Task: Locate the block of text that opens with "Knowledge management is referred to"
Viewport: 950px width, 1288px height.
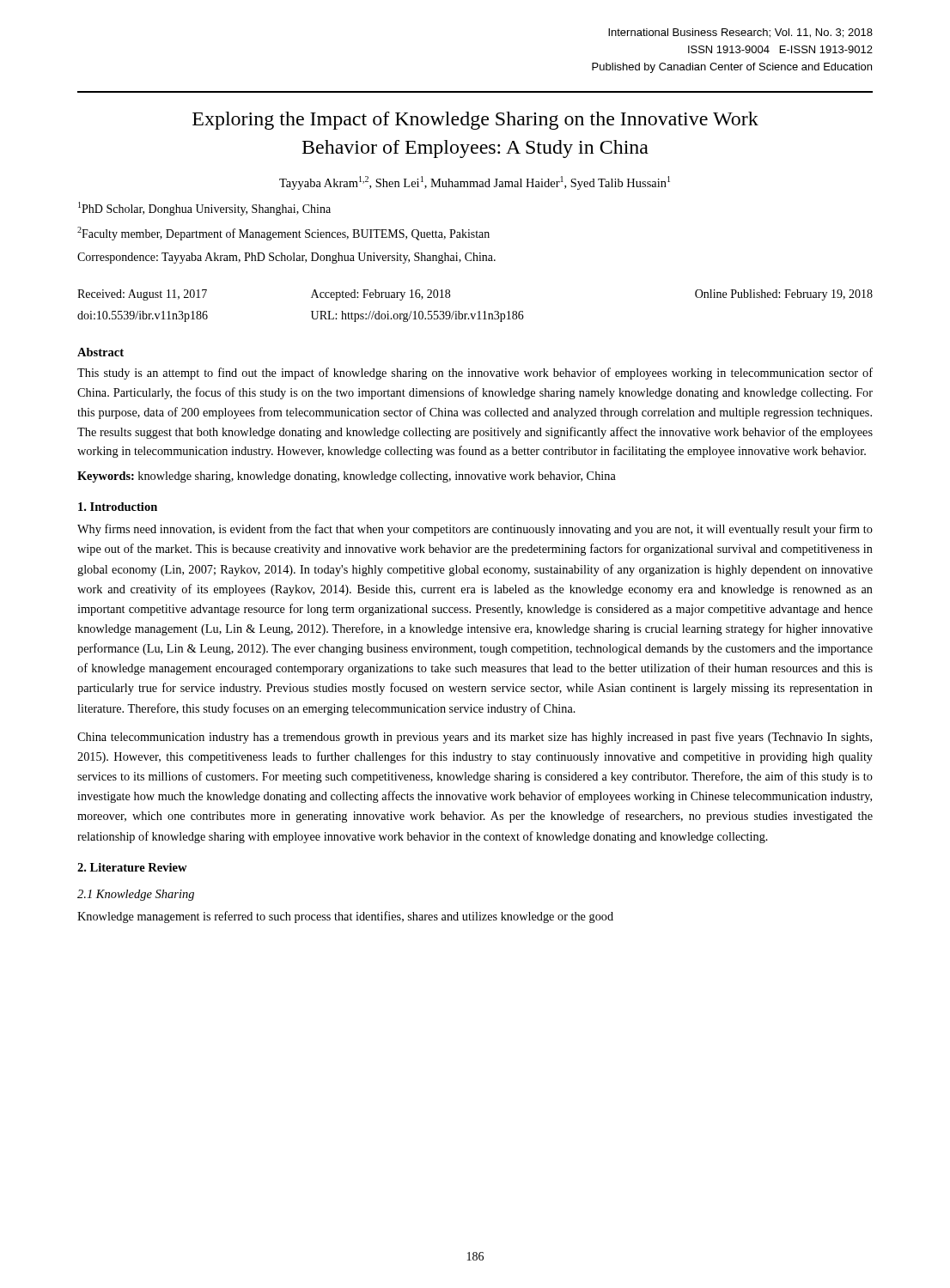Action: [x=345, y=916]
